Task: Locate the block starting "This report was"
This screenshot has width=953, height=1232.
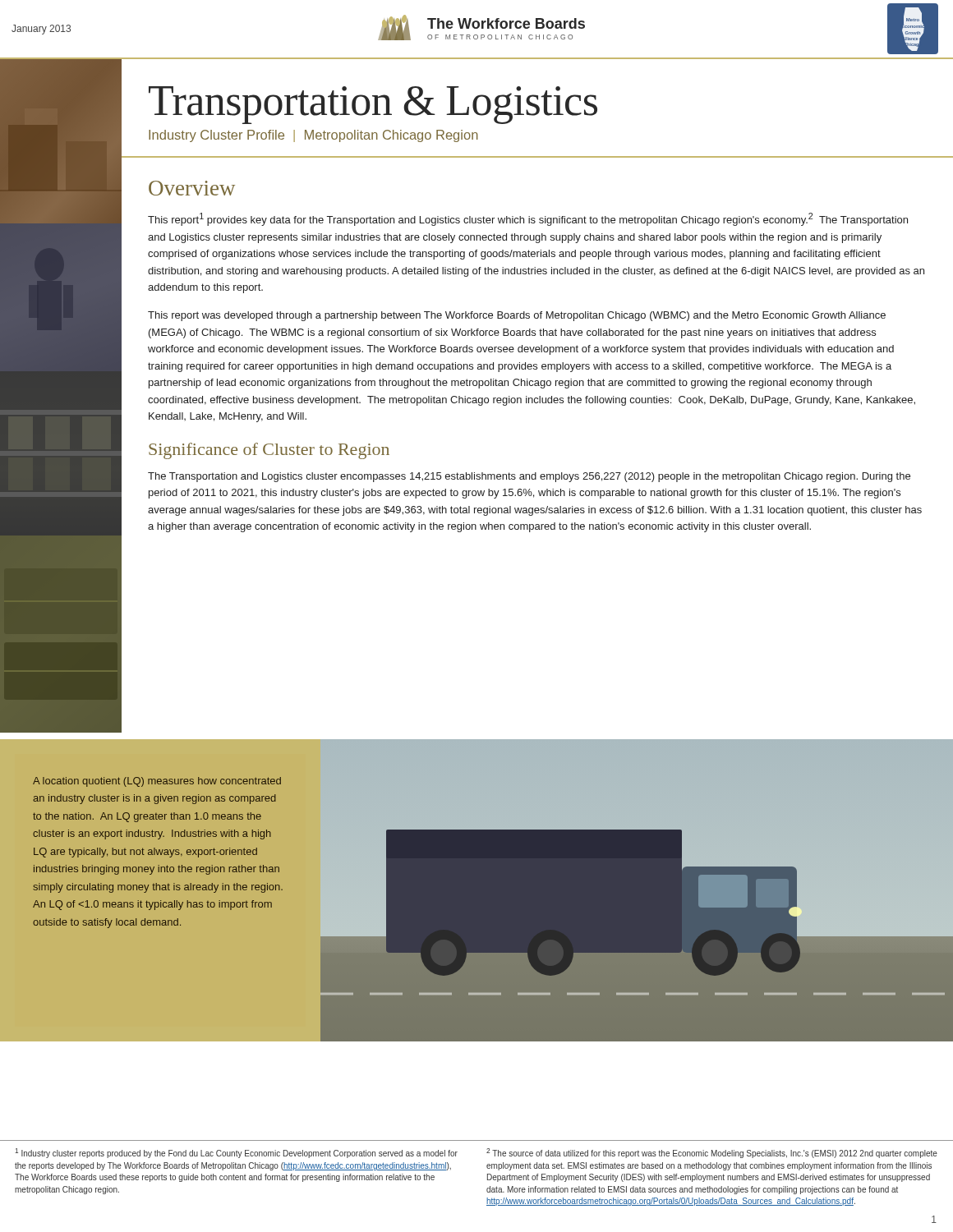Action: click(x=532, y=366)
